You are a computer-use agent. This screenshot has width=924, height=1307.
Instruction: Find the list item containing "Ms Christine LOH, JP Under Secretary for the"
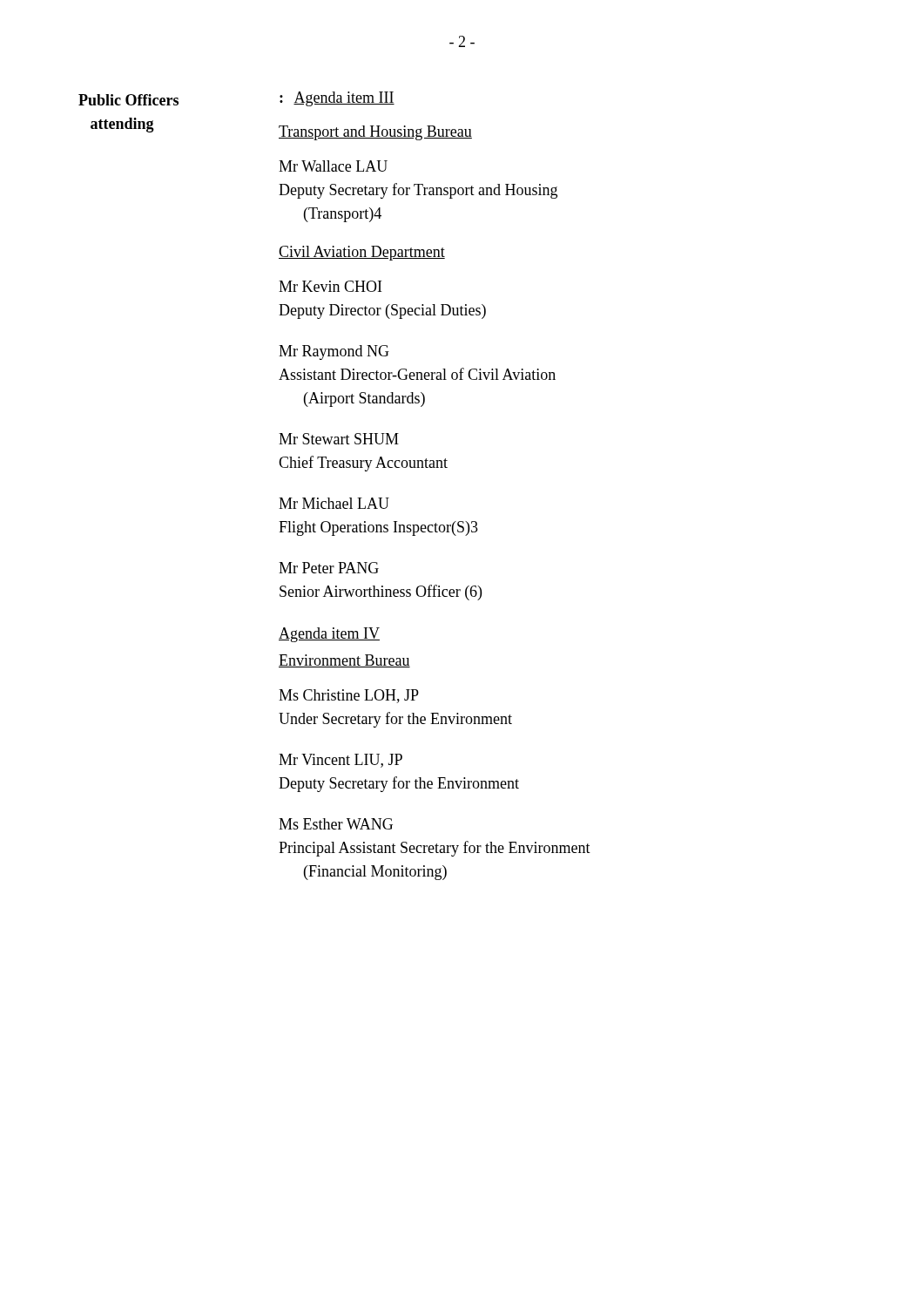tap(395, 707)
